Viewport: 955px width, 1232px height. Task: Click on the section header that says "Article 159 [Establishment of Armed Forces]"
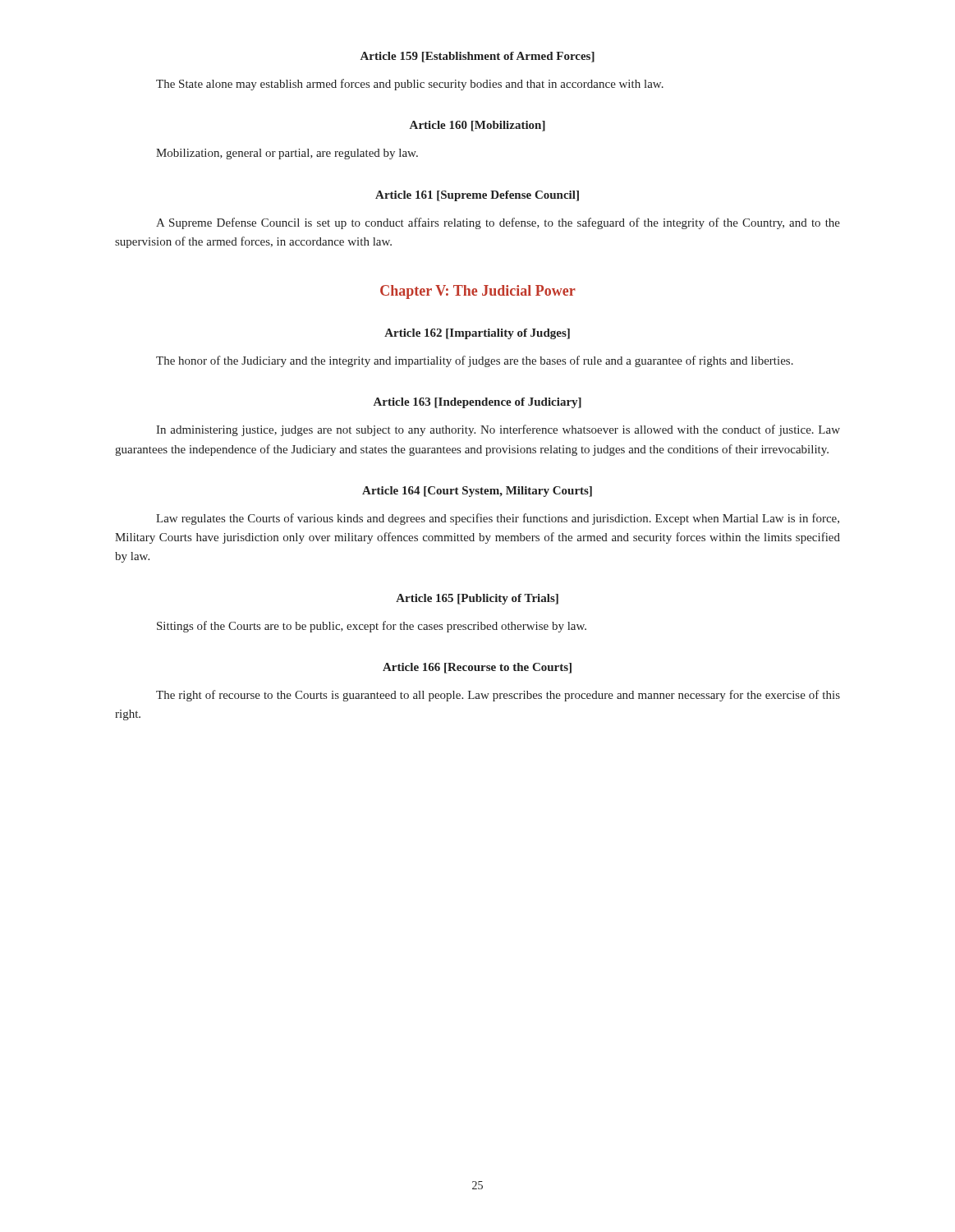[x=478, y=56]
